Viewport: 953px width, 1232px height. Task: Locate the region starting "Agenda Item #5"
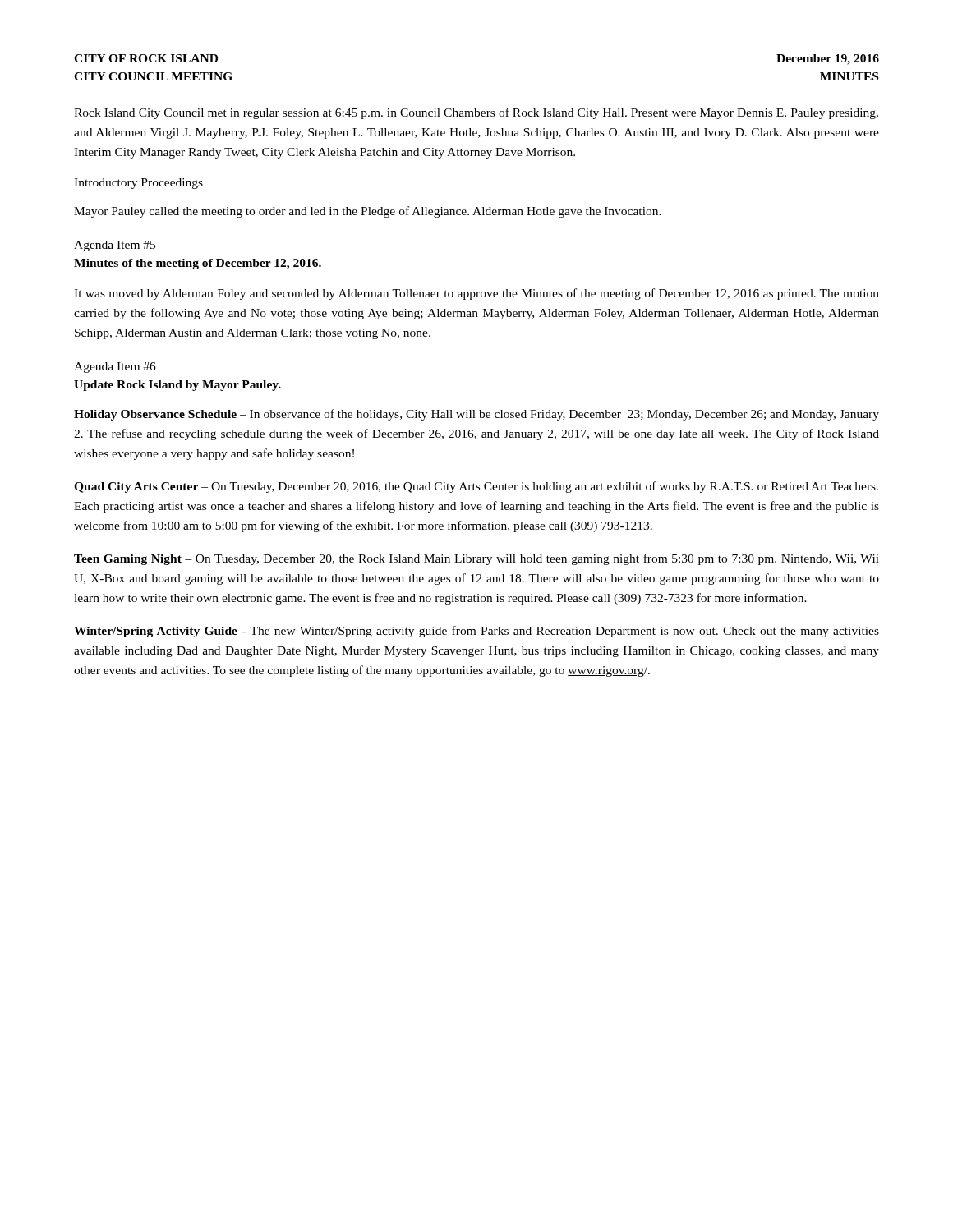point(115,245)
